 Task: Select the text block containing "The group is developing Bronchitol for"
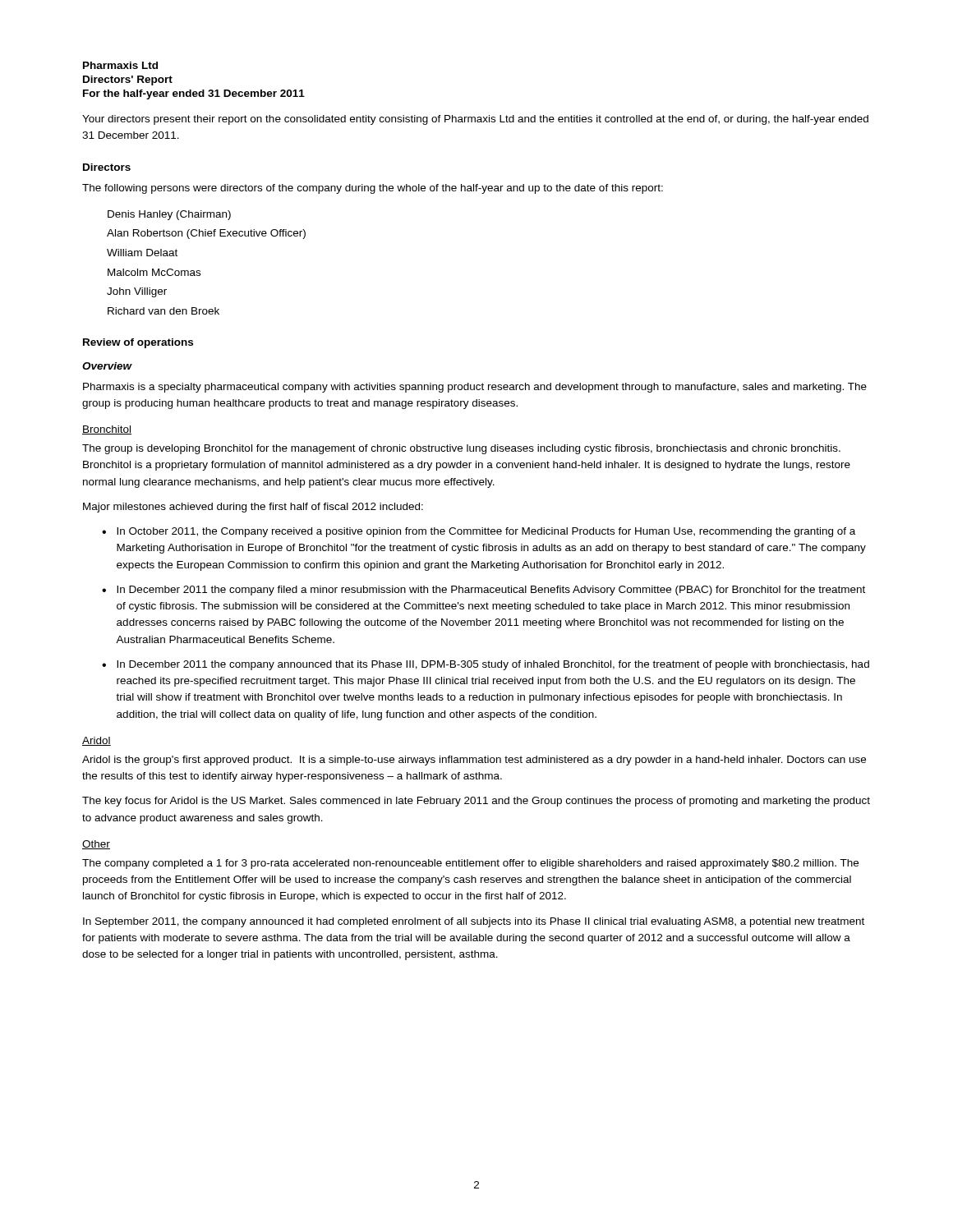click(466, 465)
